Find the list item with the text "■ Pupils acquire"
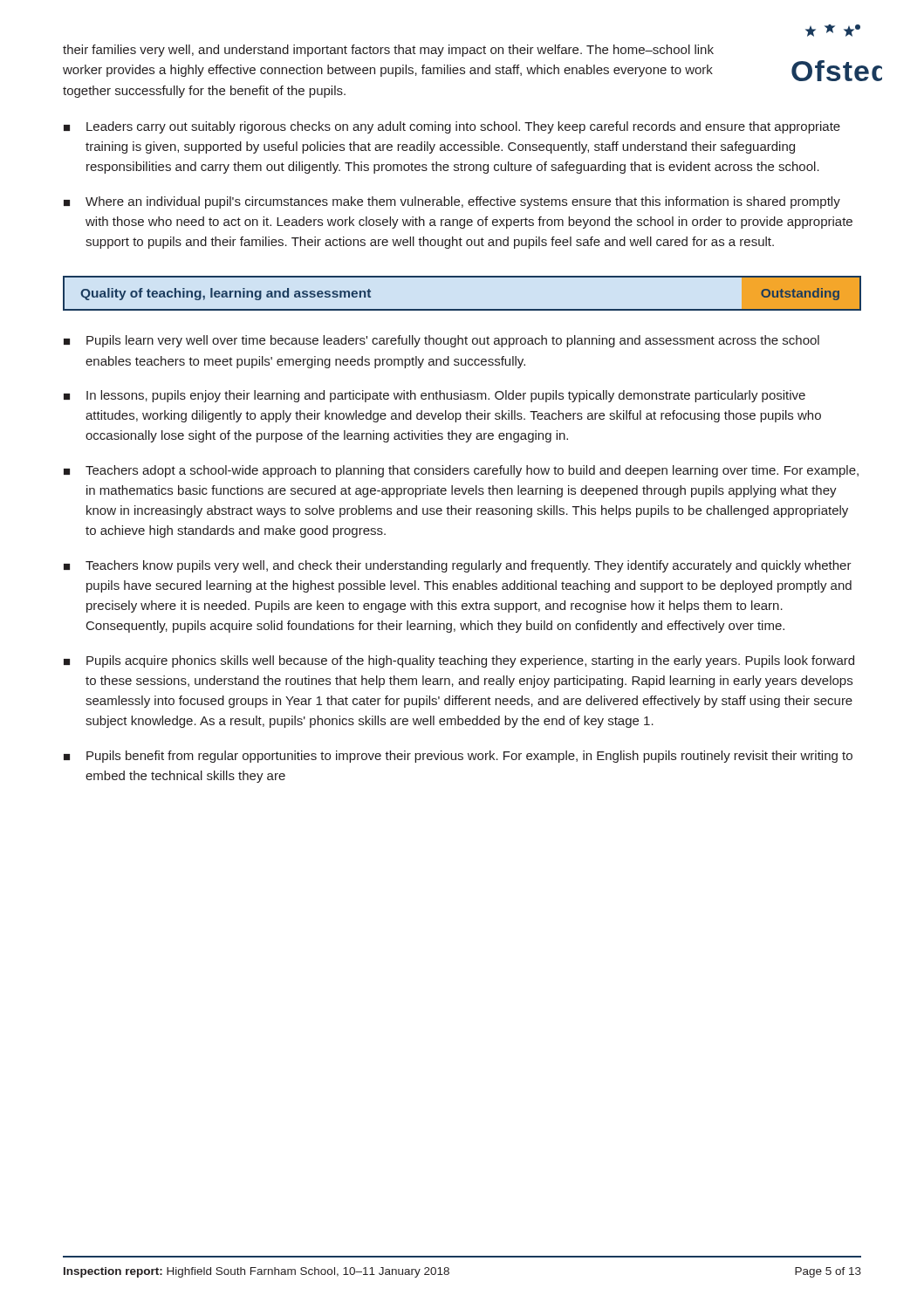The width and height of the screenshot is (924, 1309). coord(462,690)
